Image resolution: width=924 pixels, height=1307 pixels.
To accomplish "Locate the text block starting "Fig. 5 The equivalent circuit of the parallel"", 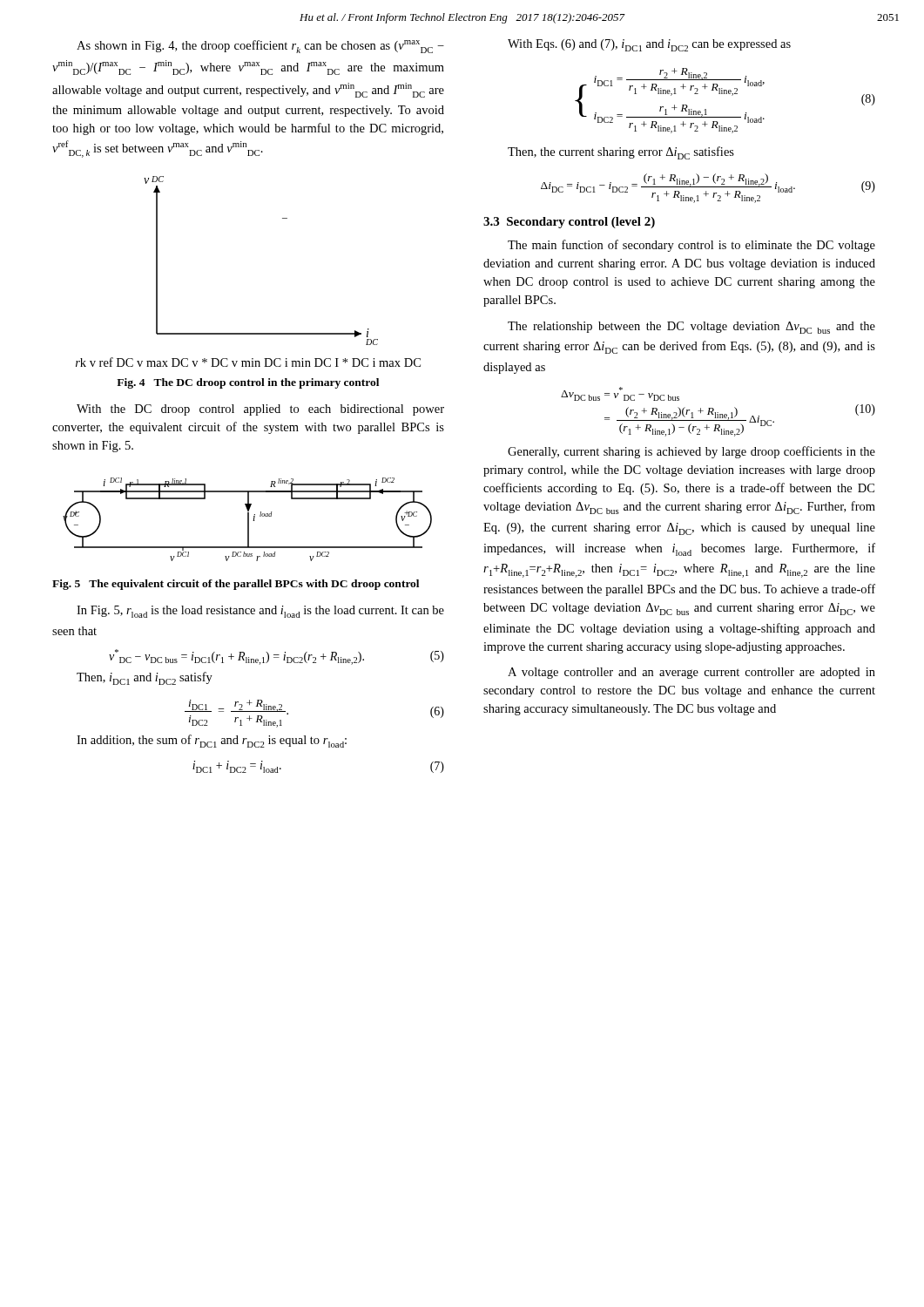I will tap(236, 583).
